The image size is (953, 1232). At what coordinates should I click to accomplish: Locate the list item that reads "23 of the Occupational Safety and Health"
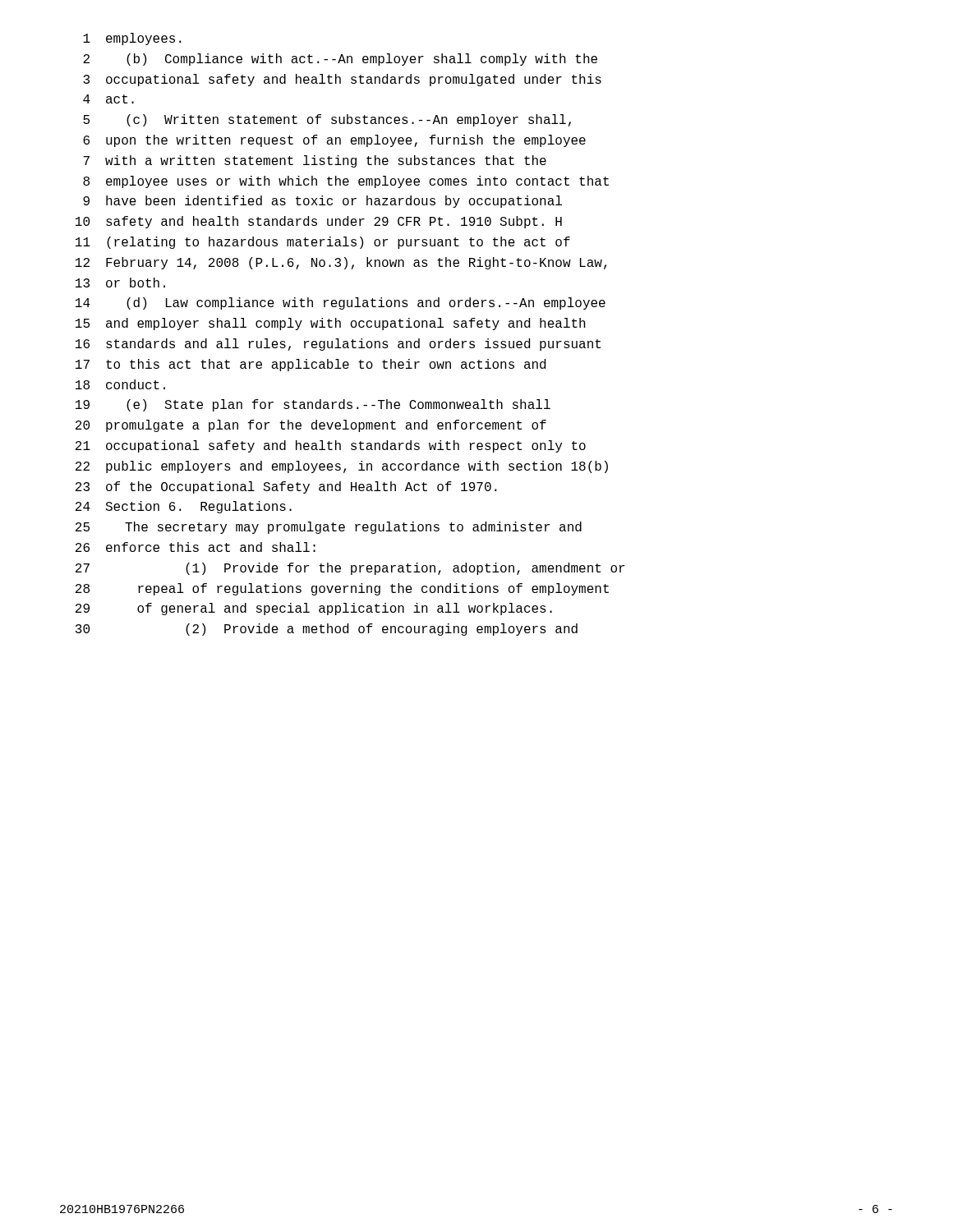pos(476,488)
